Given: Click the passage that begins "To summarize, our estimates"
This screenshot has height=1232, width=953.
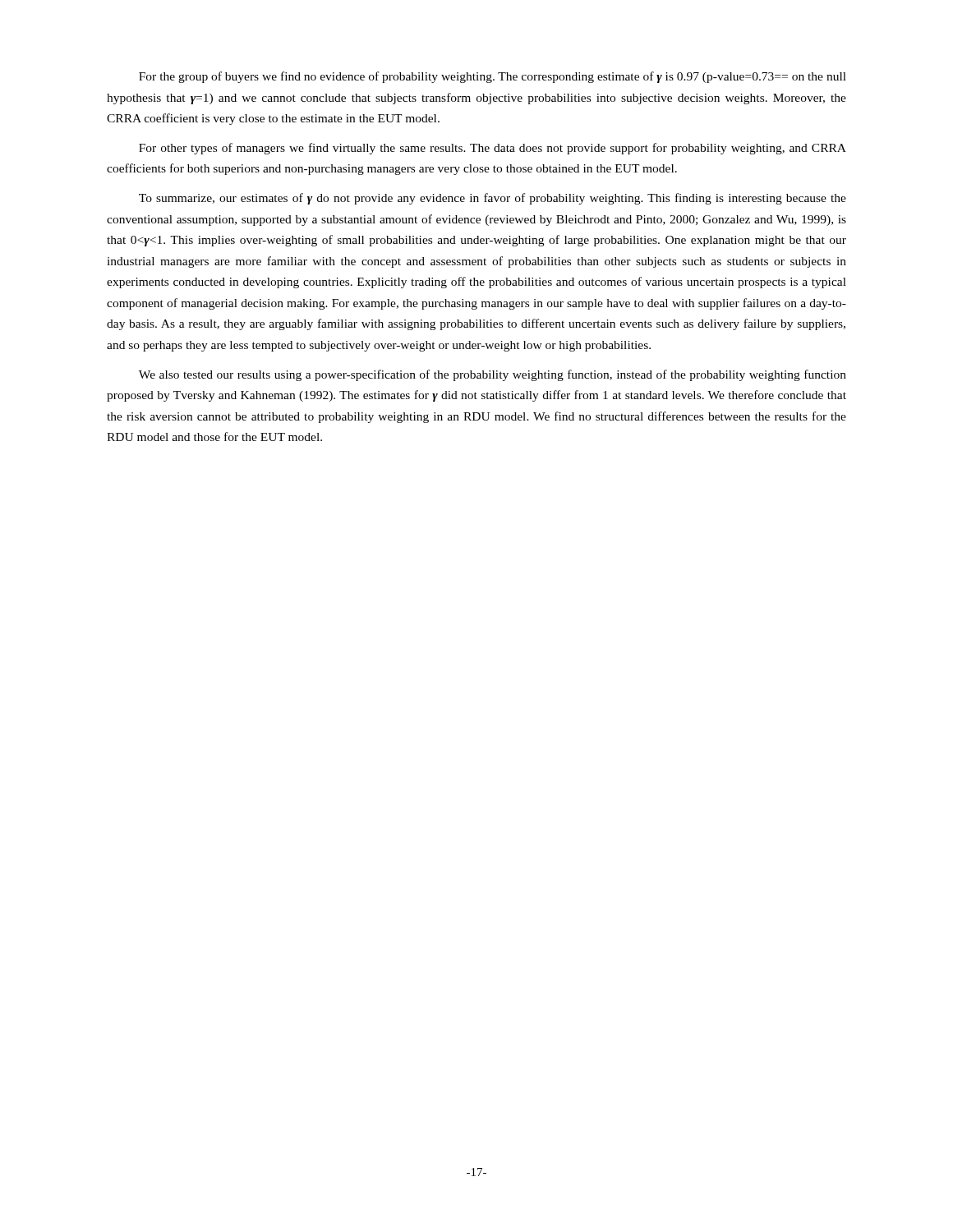Looking at the screenshot, I should pyautogui.click(x=476, y=271).
